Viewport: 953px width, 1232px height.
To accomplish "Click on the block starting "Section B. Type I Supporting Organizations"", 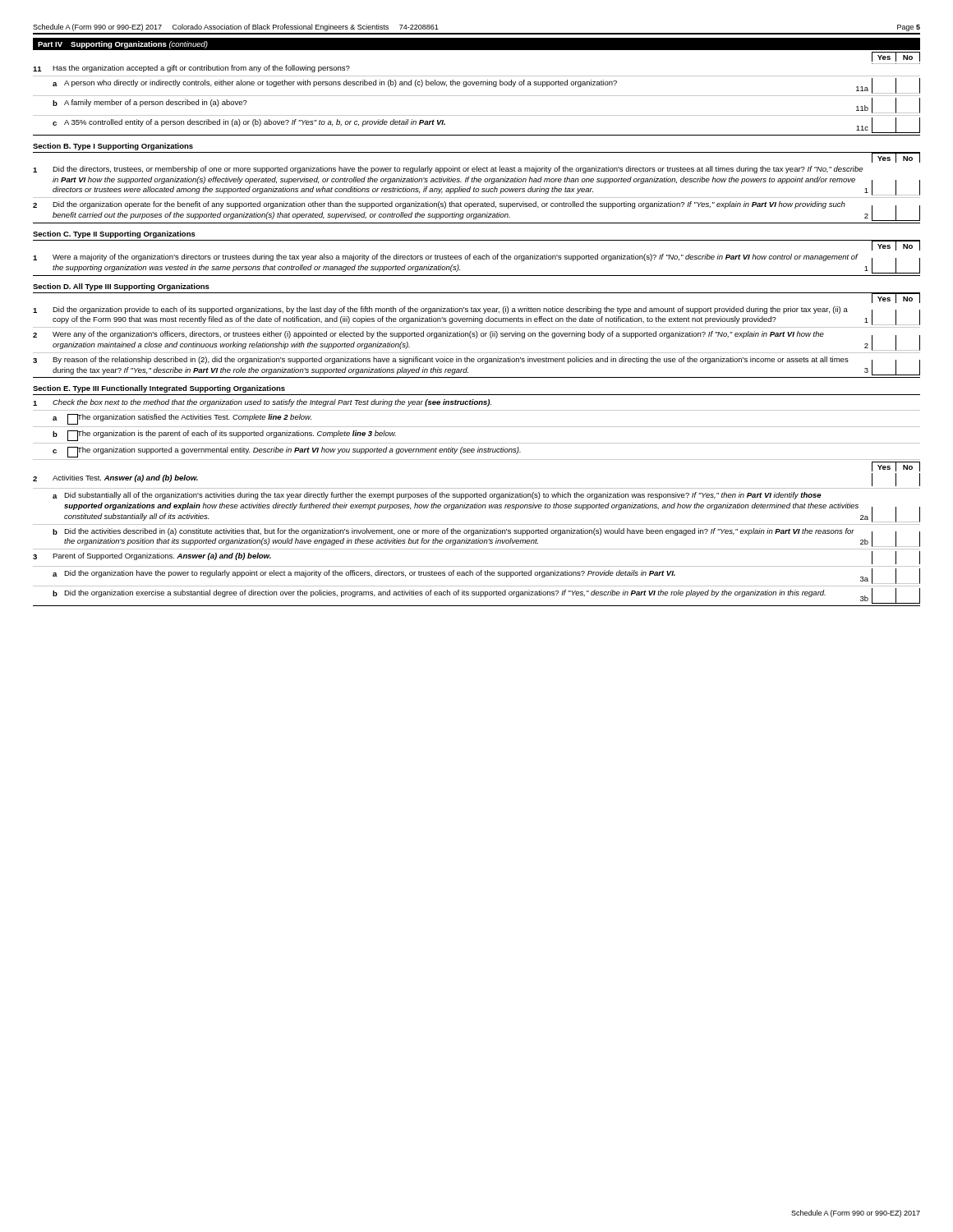I will tap(113, 146).
